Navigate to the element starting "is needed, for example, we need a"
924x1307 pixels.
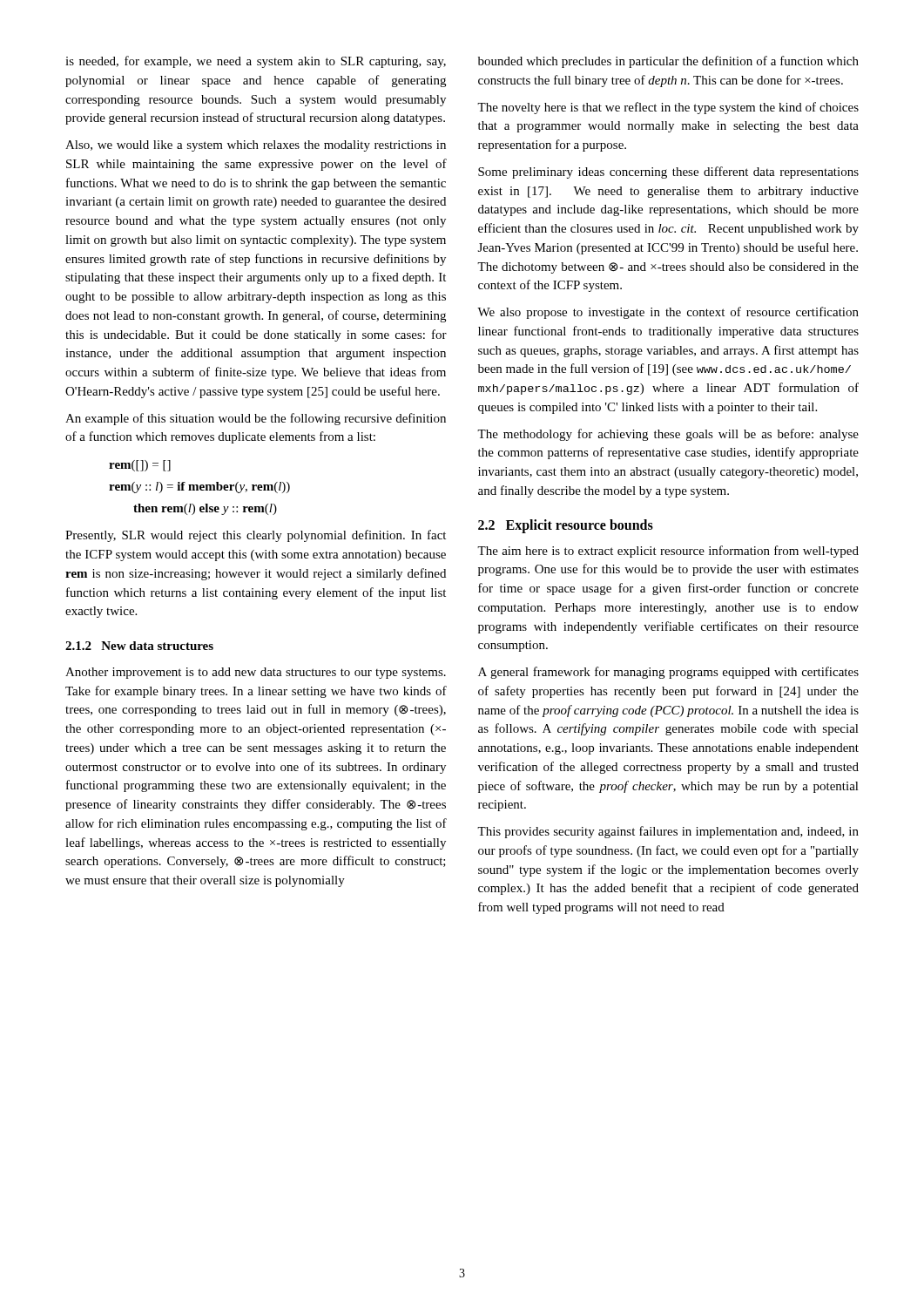point(256,250)
